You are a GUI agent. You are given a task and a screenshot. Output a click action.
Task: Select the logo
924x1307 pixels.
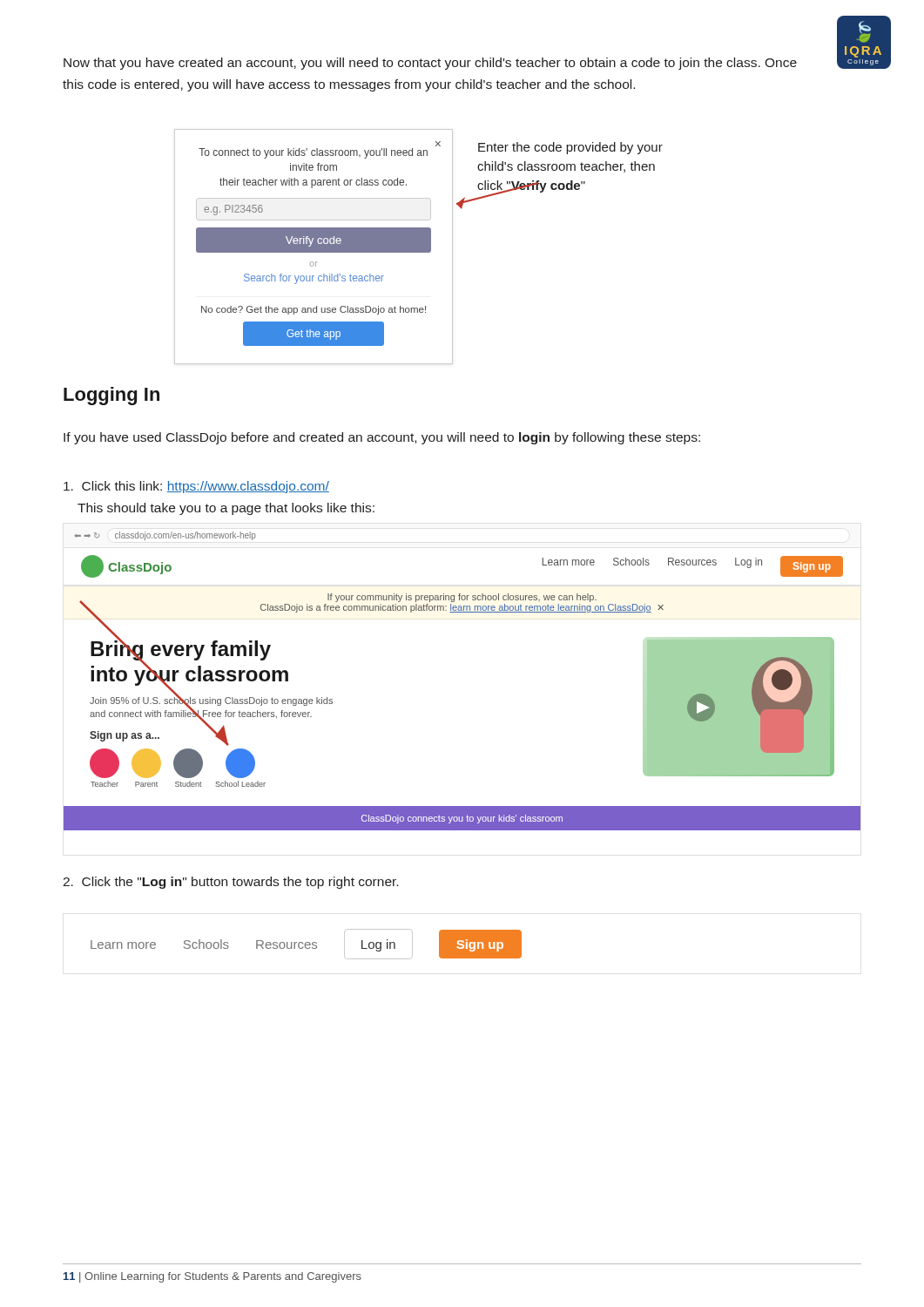coord(868,42)
